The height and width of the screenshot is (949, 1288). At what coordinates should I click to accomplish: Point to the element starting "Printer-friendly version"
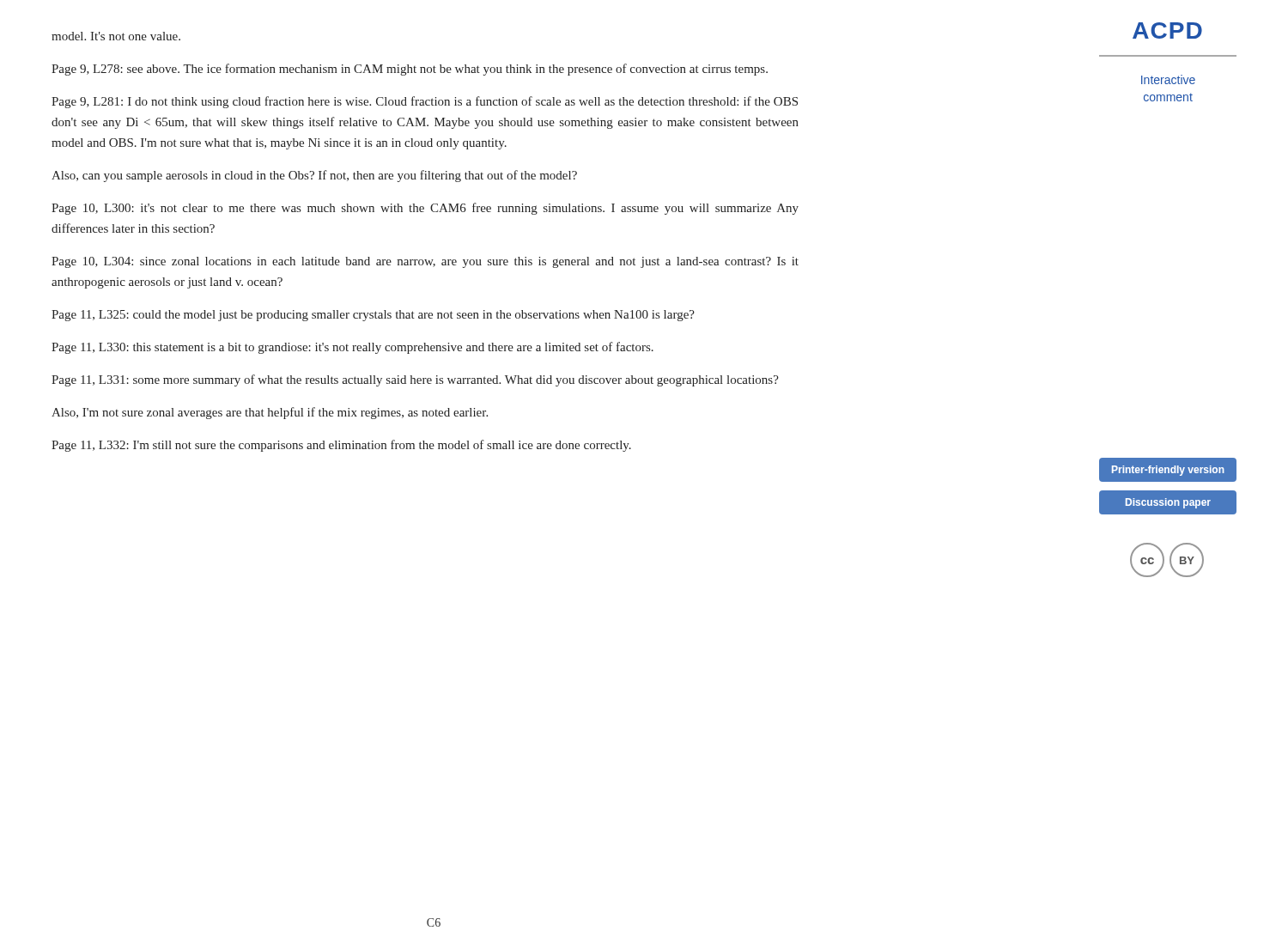pos(1168,470)
